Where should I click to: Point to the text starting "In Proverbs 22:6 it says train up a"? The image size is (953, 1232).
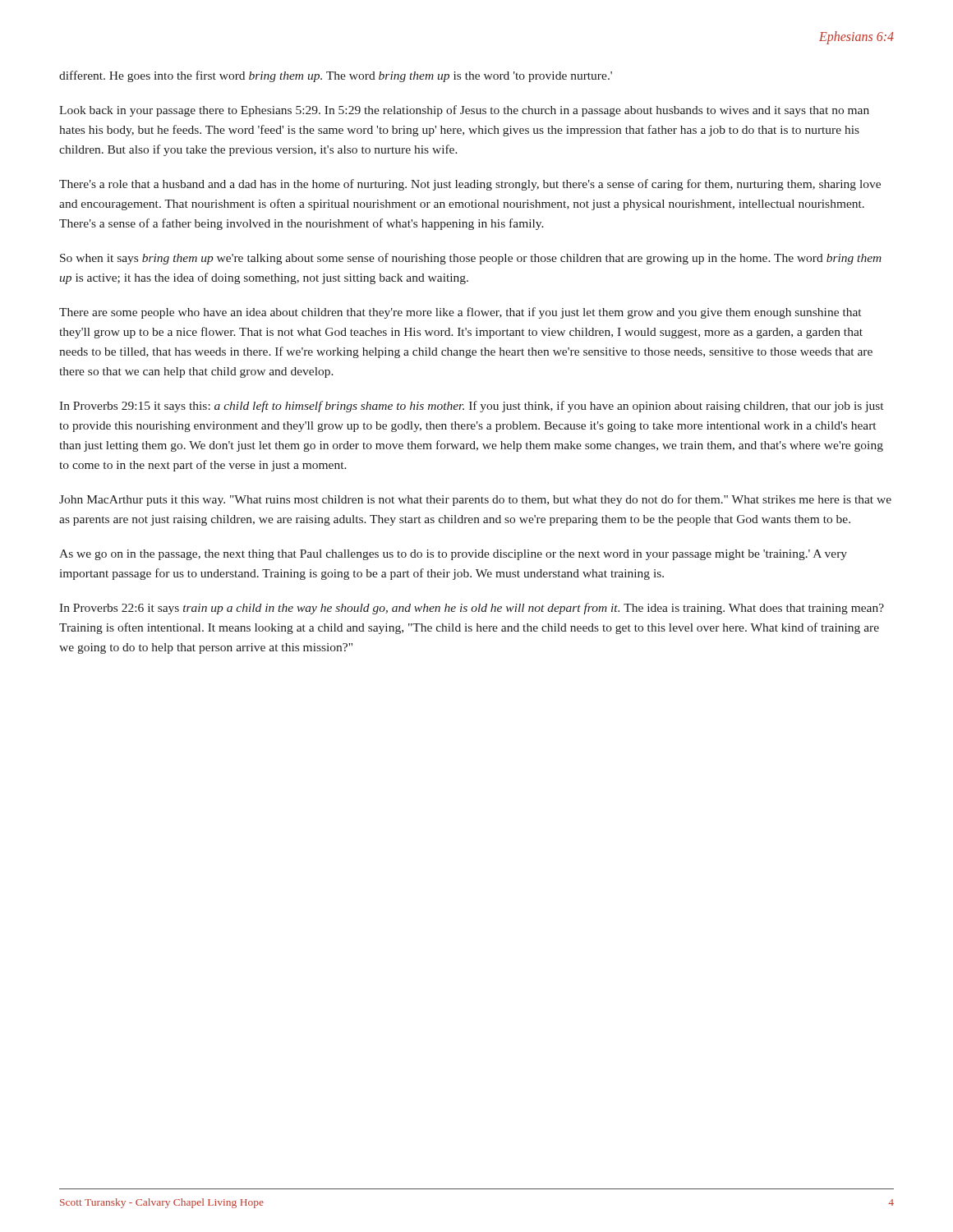[472, 627]
